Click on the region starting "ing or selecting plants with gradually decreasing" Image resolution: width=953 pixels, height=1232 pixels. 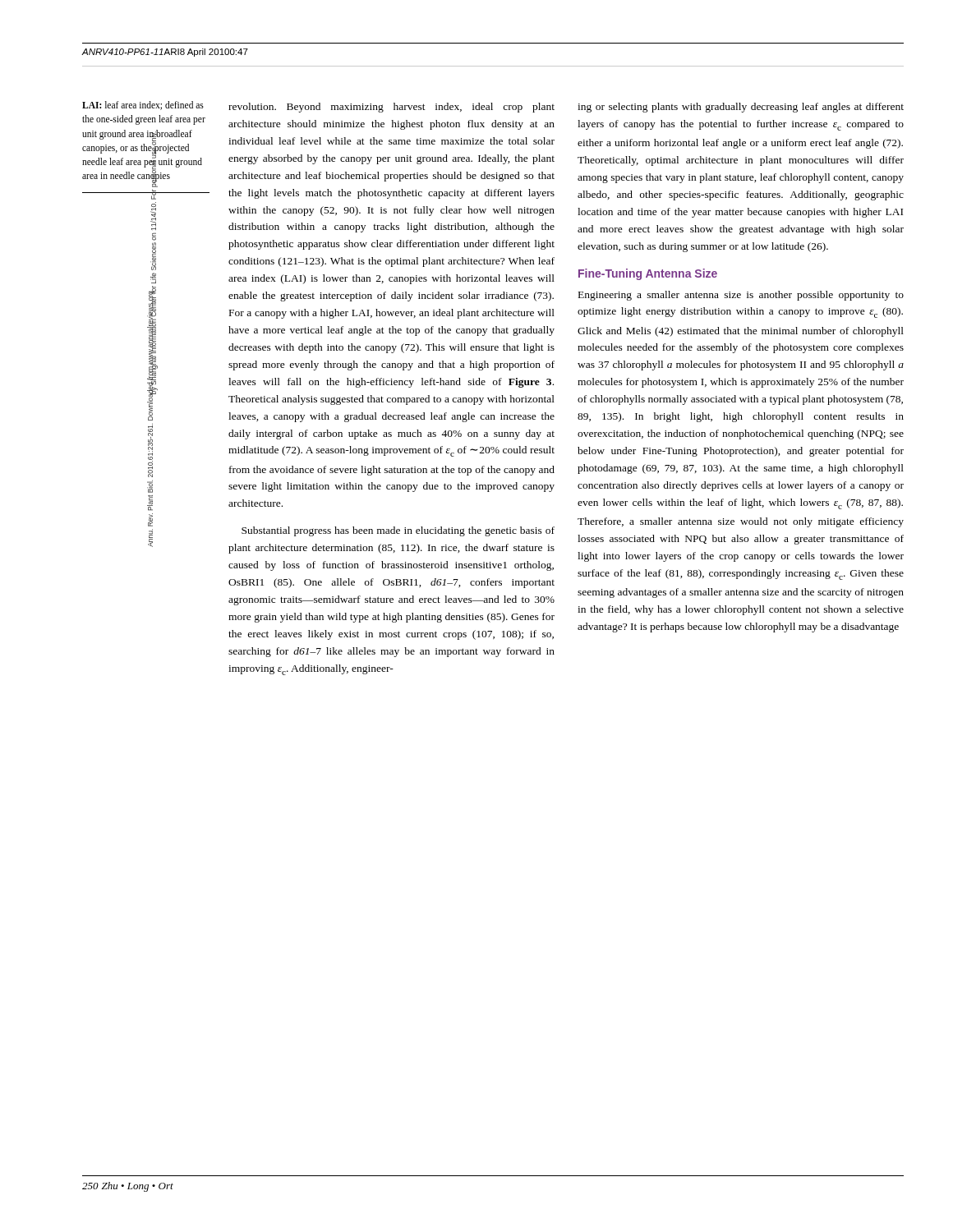(x=741, y=176)
